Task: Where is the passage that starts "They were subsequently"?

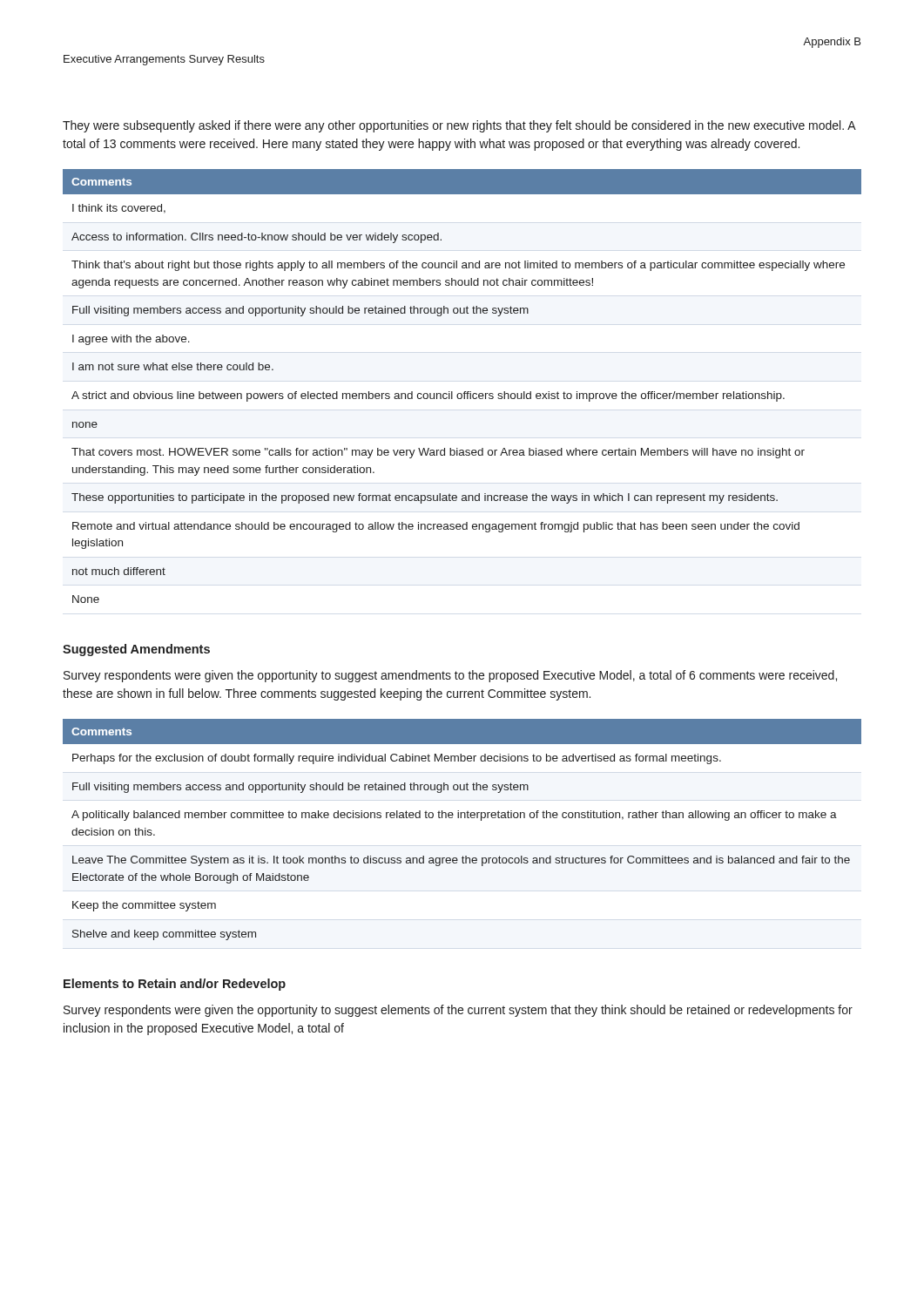Action: pos(459,135)
